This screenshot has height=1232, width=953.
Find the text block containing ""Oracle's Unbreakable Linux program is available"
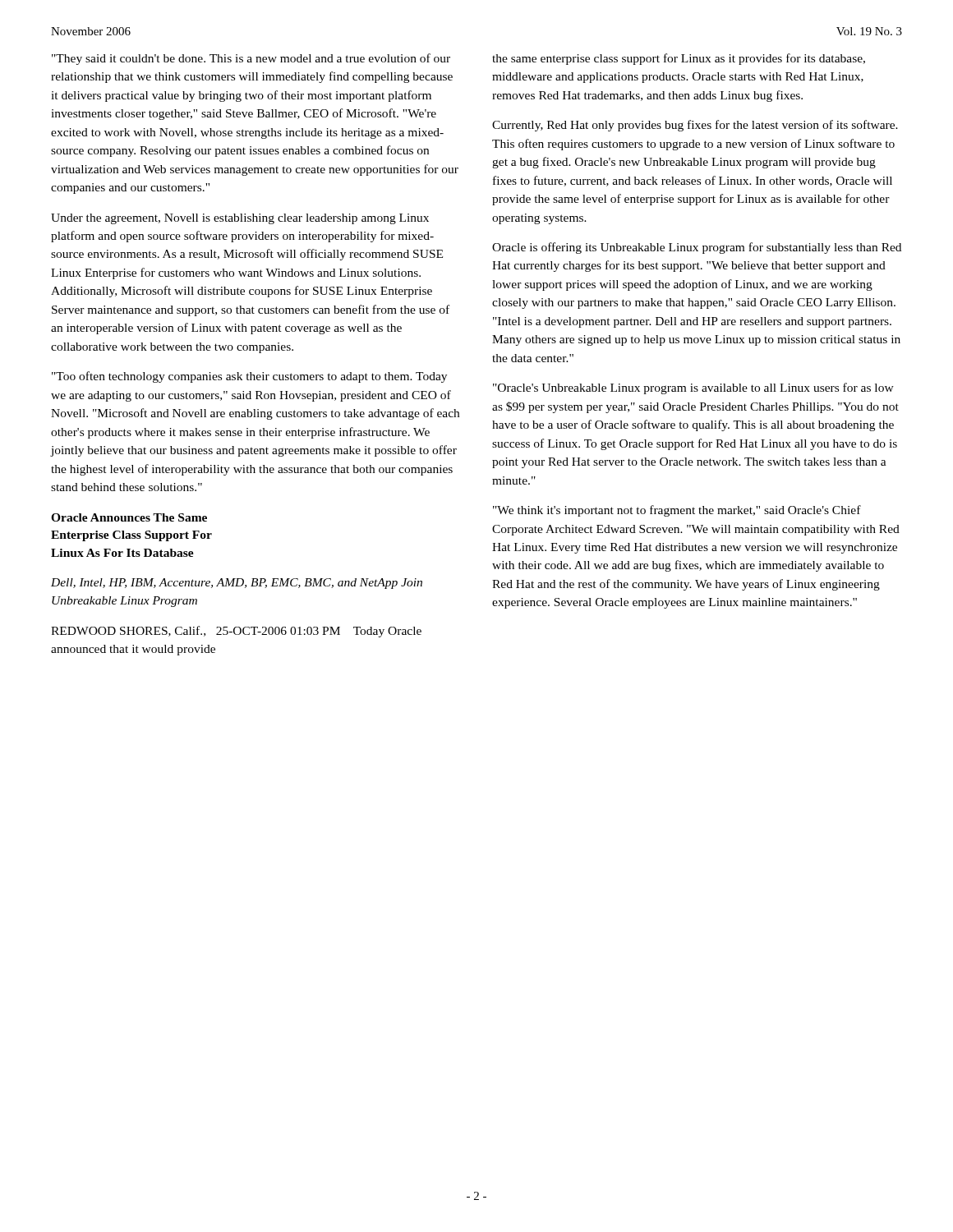(697, 434)
